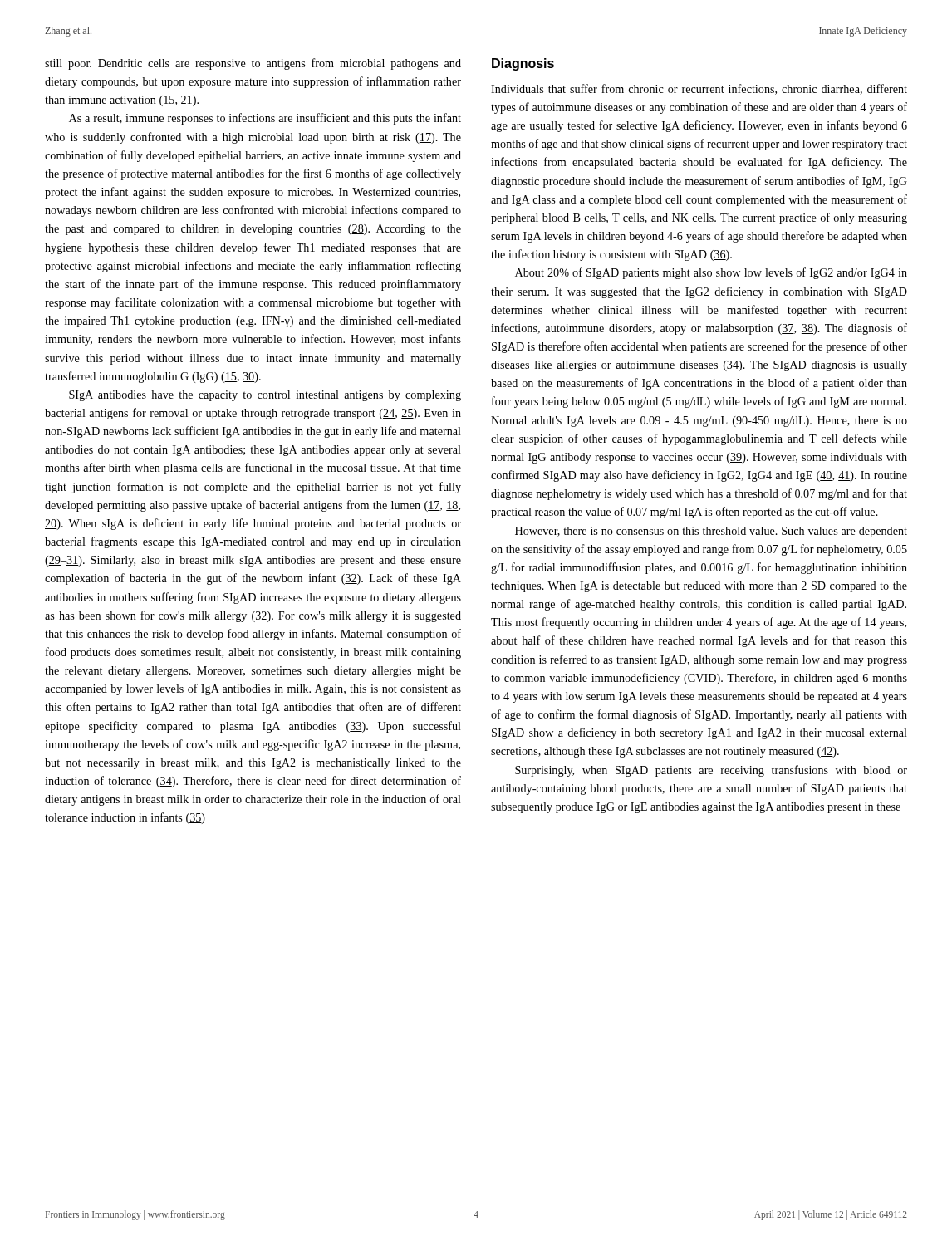
Task: Navigate to the text block starting "still poor. Dendritic cells are responsive to antigens"
Action: pos(253,440)
